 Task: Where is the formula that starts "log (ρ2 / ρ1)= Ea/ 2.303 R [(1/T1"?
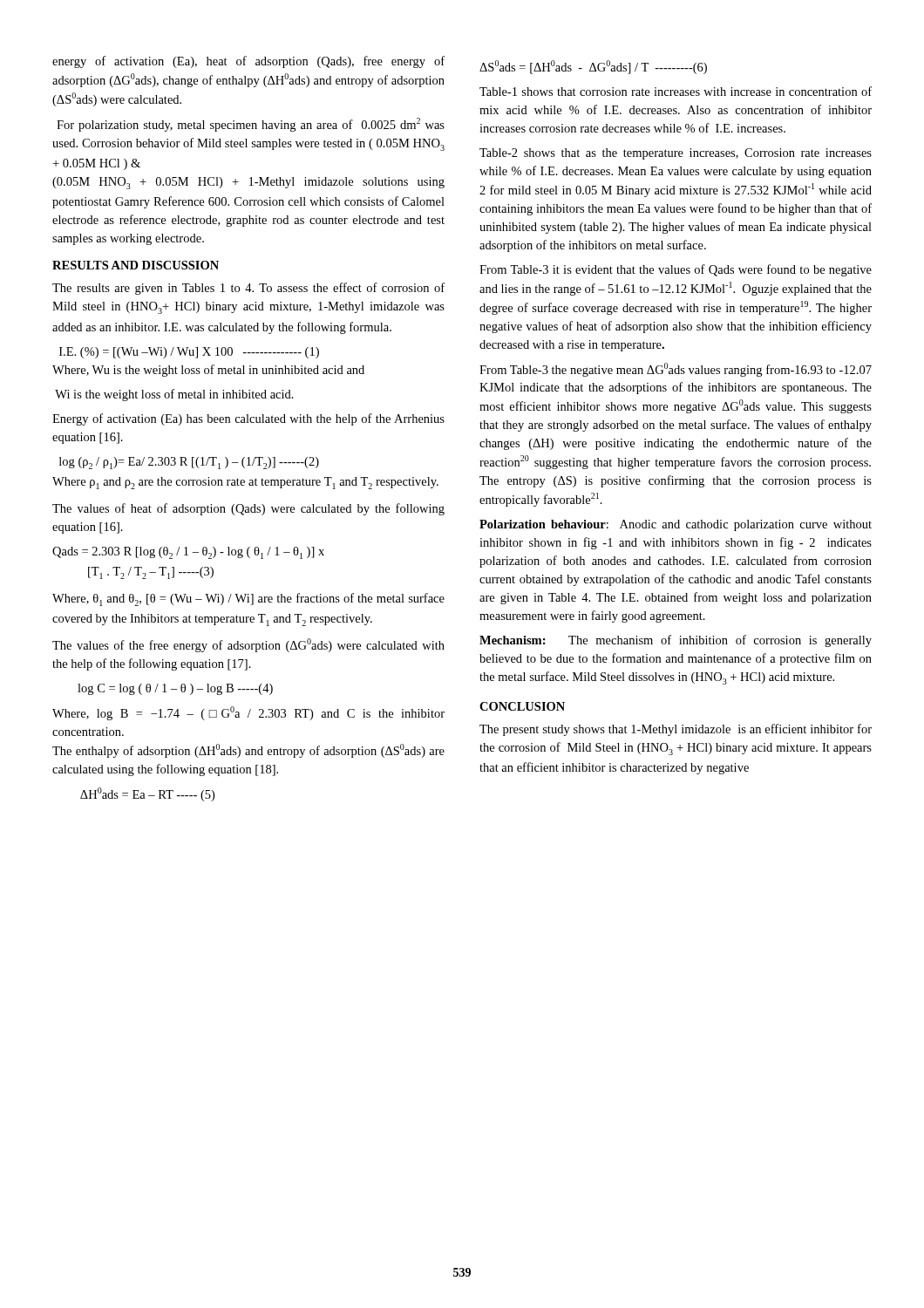click(248, 473)
